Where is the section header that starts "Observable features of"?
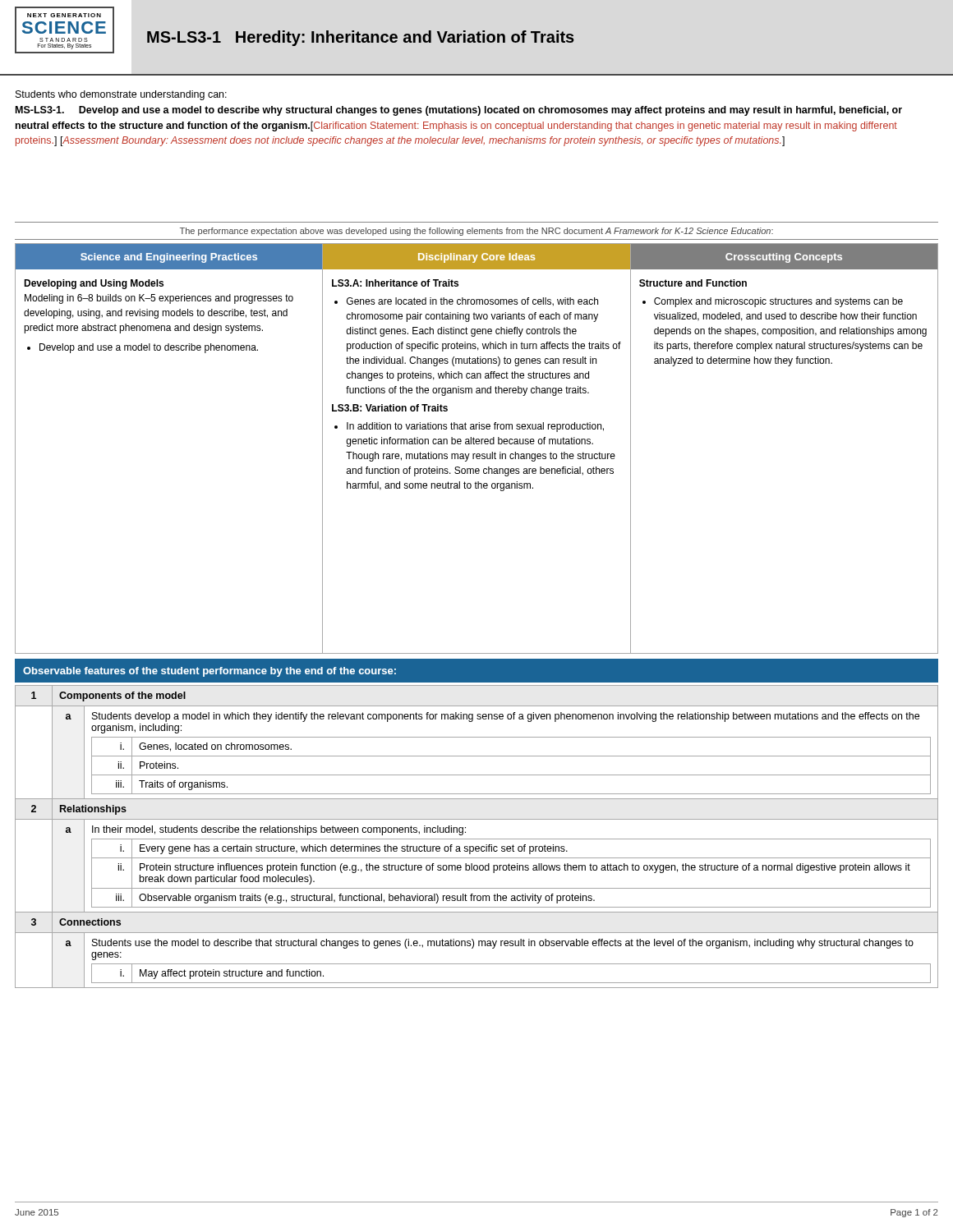This screenshot has height=1232, width=953. tap(210, 671)
